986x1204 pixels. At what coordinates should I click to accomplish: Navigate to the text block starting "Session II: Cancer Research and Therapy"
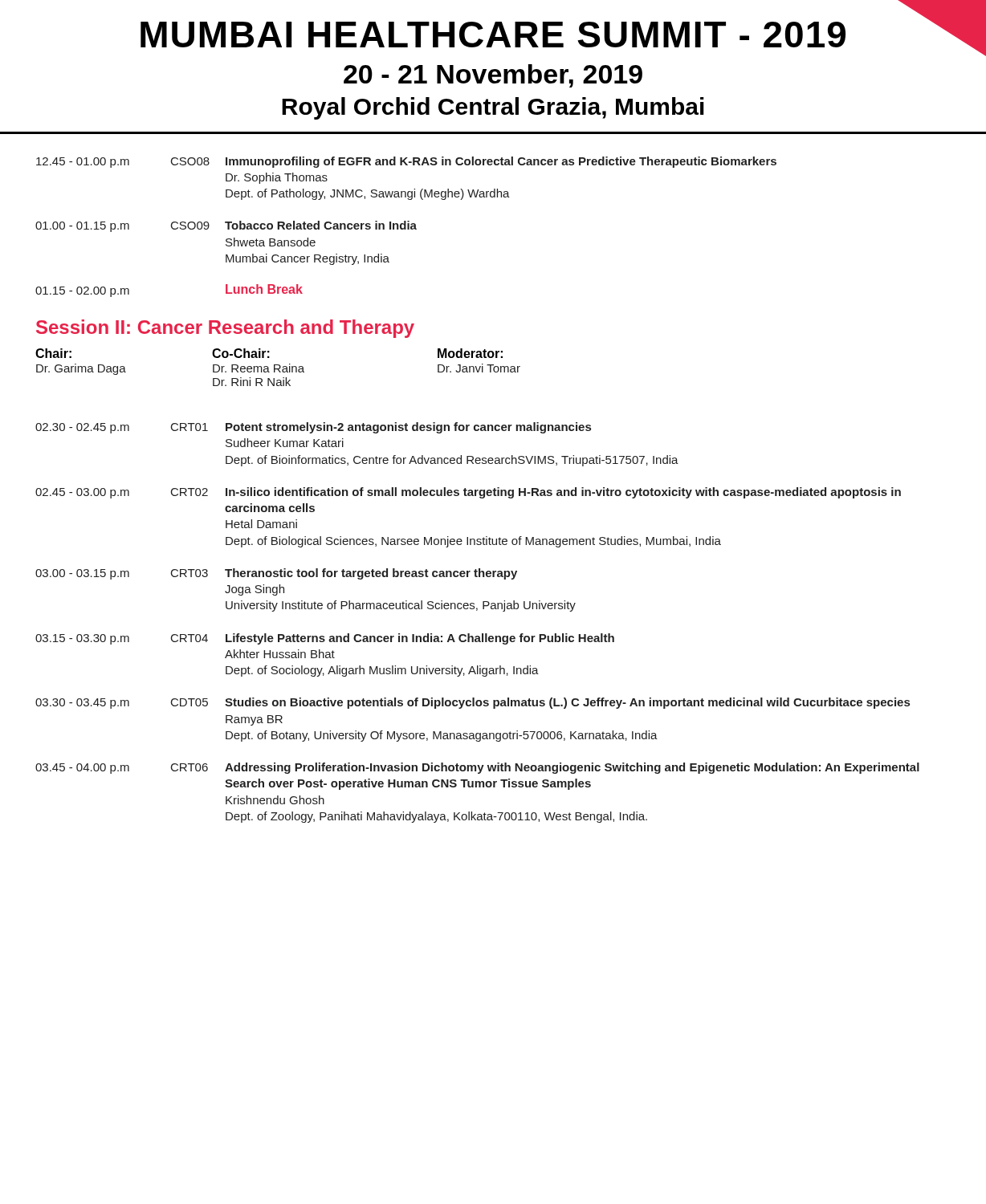click(x=225, y=329)
